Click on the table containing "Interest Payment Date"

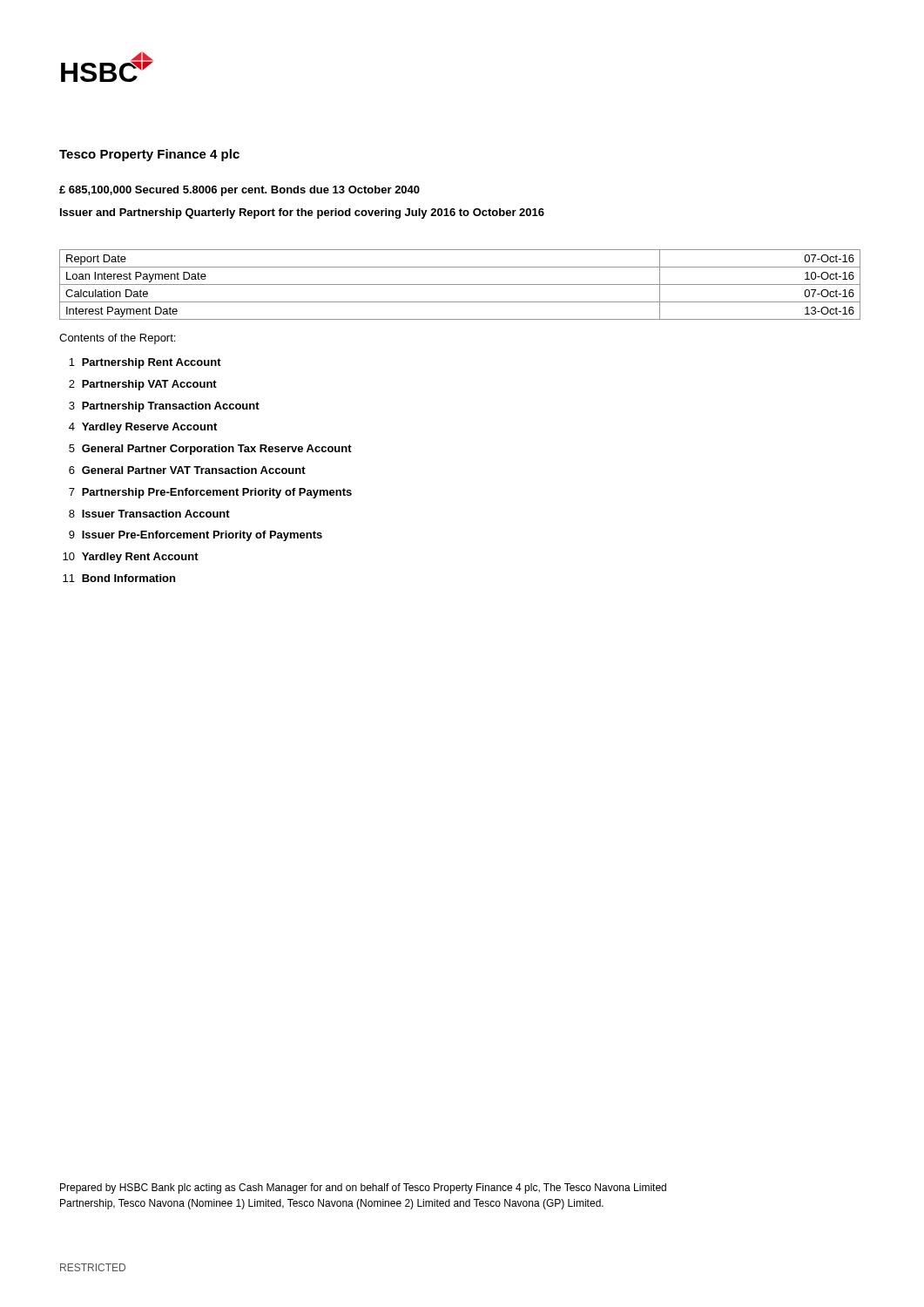coord(460,285)
